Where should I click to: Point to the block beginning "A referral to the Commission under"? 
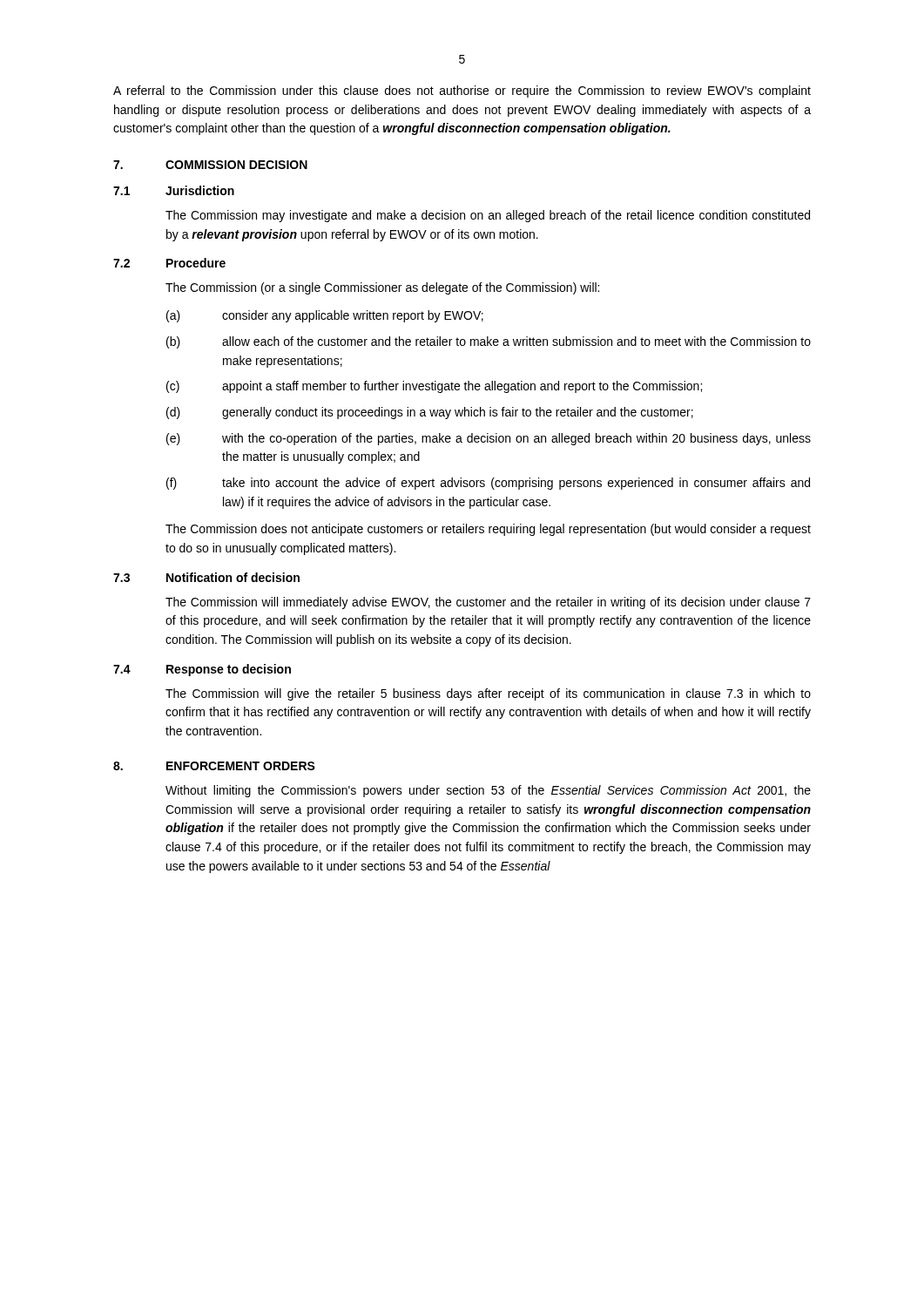(462, 110)
